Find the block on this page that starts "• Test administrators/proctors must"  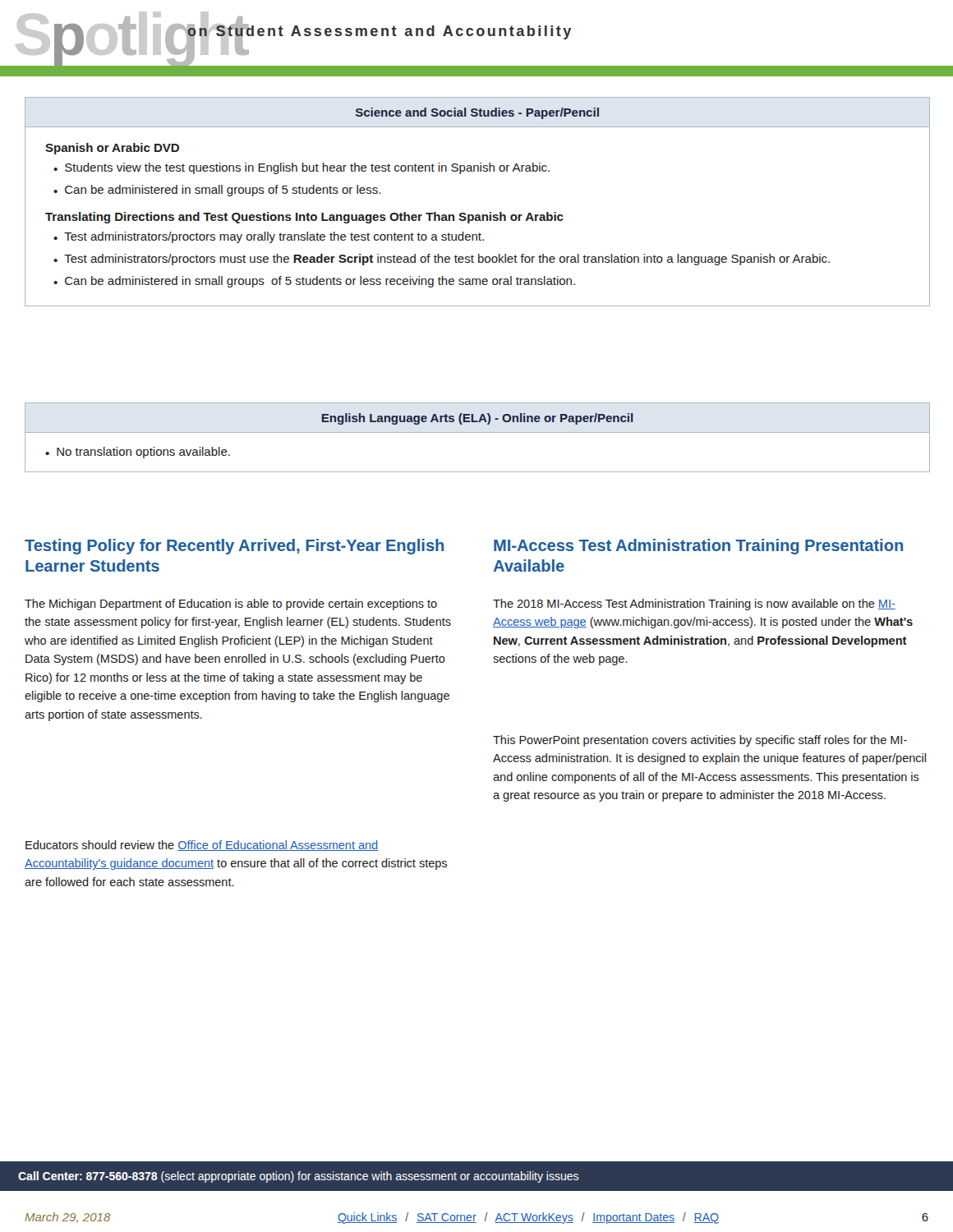442,259
